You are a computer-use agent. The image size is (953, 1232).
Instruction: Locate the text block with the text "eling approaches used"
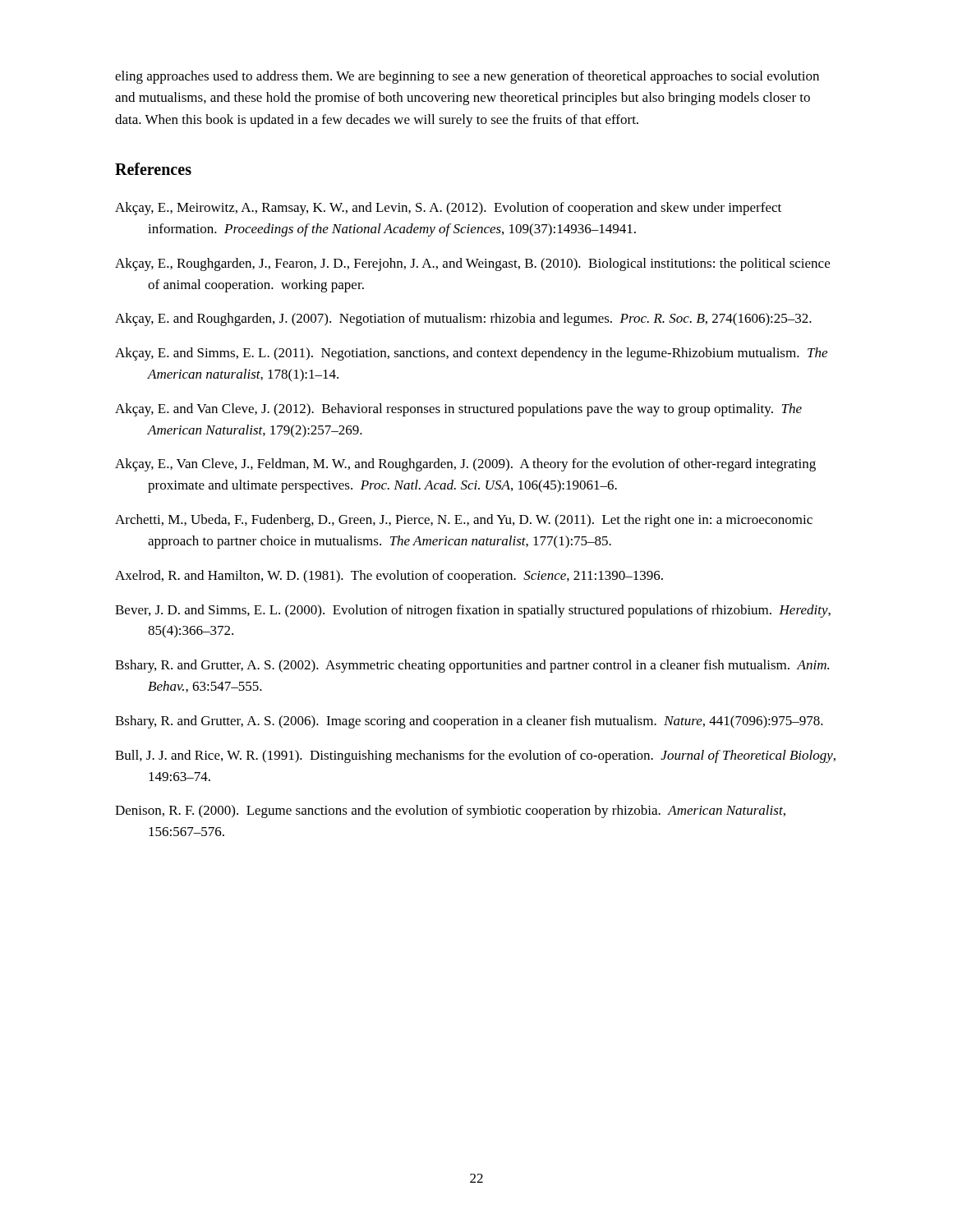467,98
